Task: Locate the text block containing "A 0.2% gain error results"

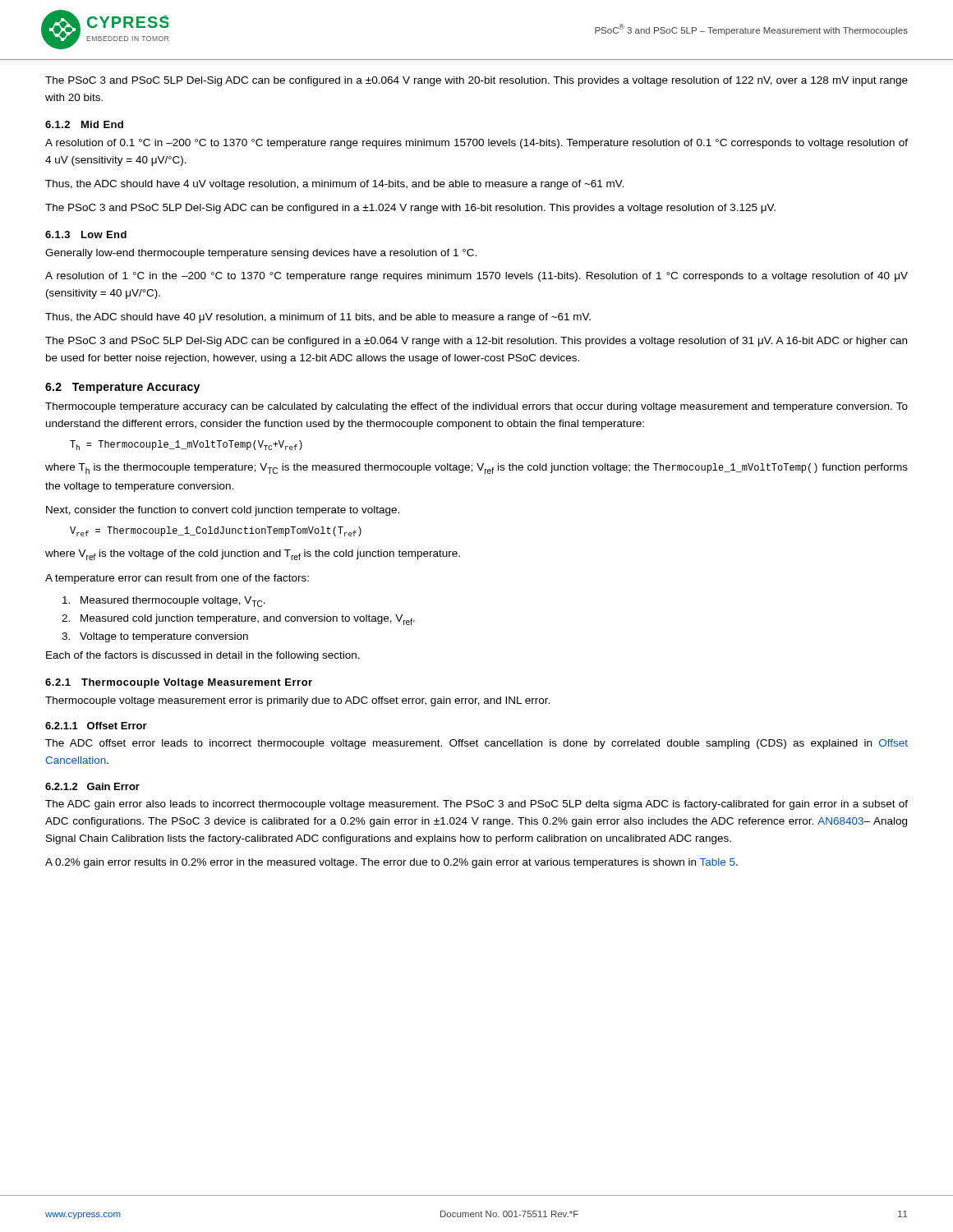Action: (476, 863)
